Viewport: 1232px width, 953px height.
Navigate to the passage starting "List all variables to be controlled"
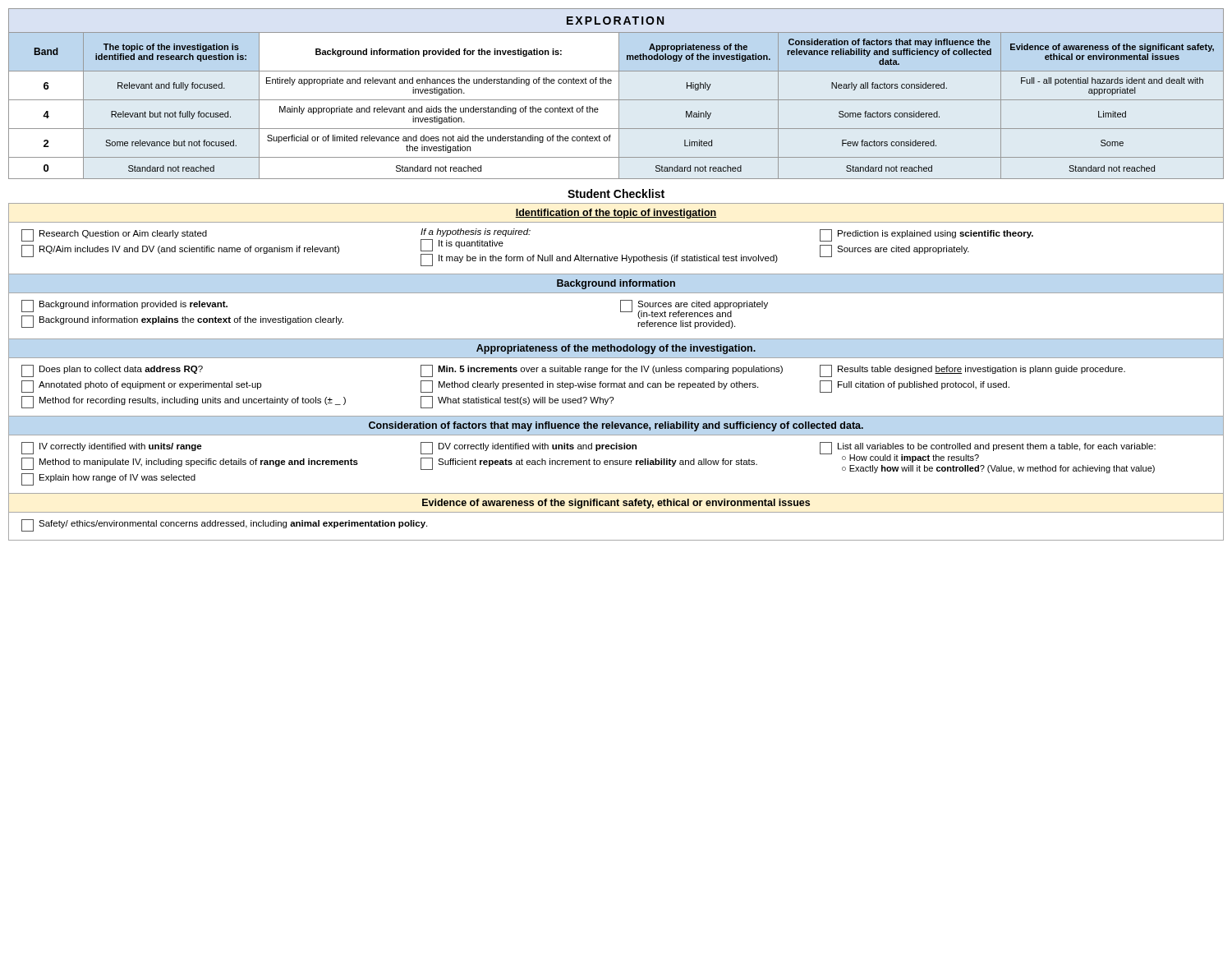[988, 457]
